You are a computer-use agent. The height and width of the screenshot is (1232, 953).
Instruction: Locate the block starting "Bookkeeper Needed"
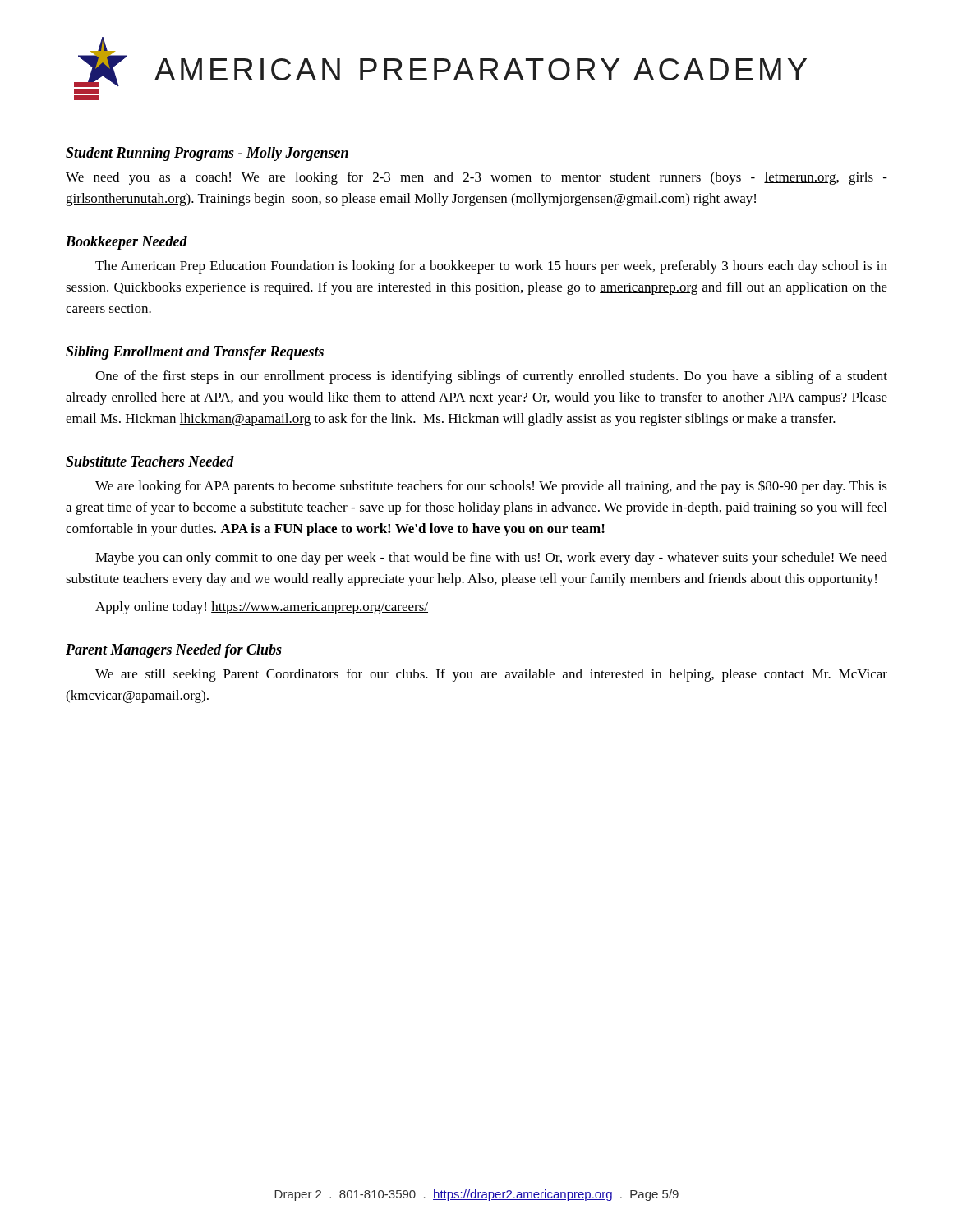tap(127, 243)
